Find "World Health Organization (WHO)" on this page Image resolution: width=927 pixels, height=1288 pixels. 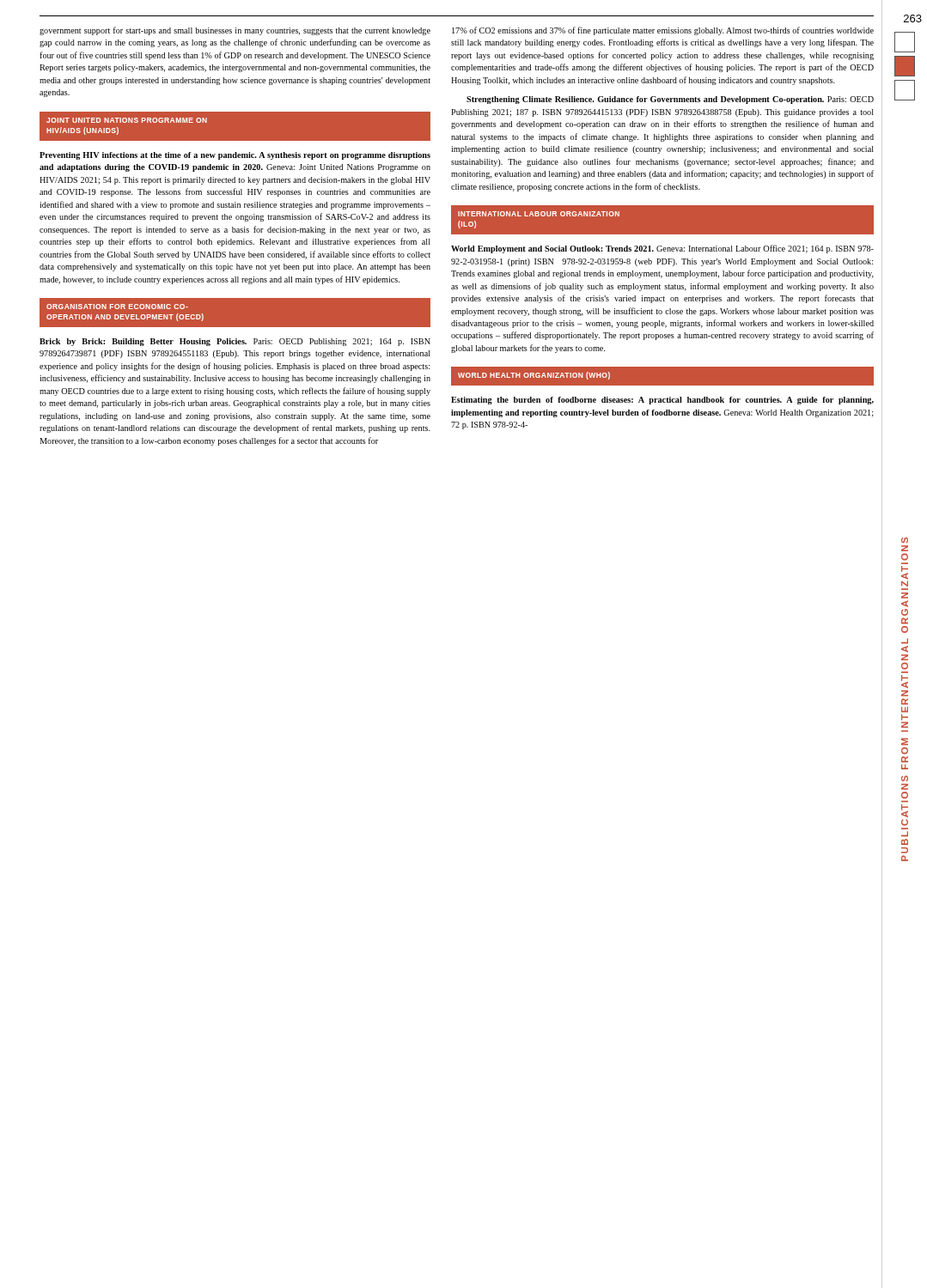(534, 376)
